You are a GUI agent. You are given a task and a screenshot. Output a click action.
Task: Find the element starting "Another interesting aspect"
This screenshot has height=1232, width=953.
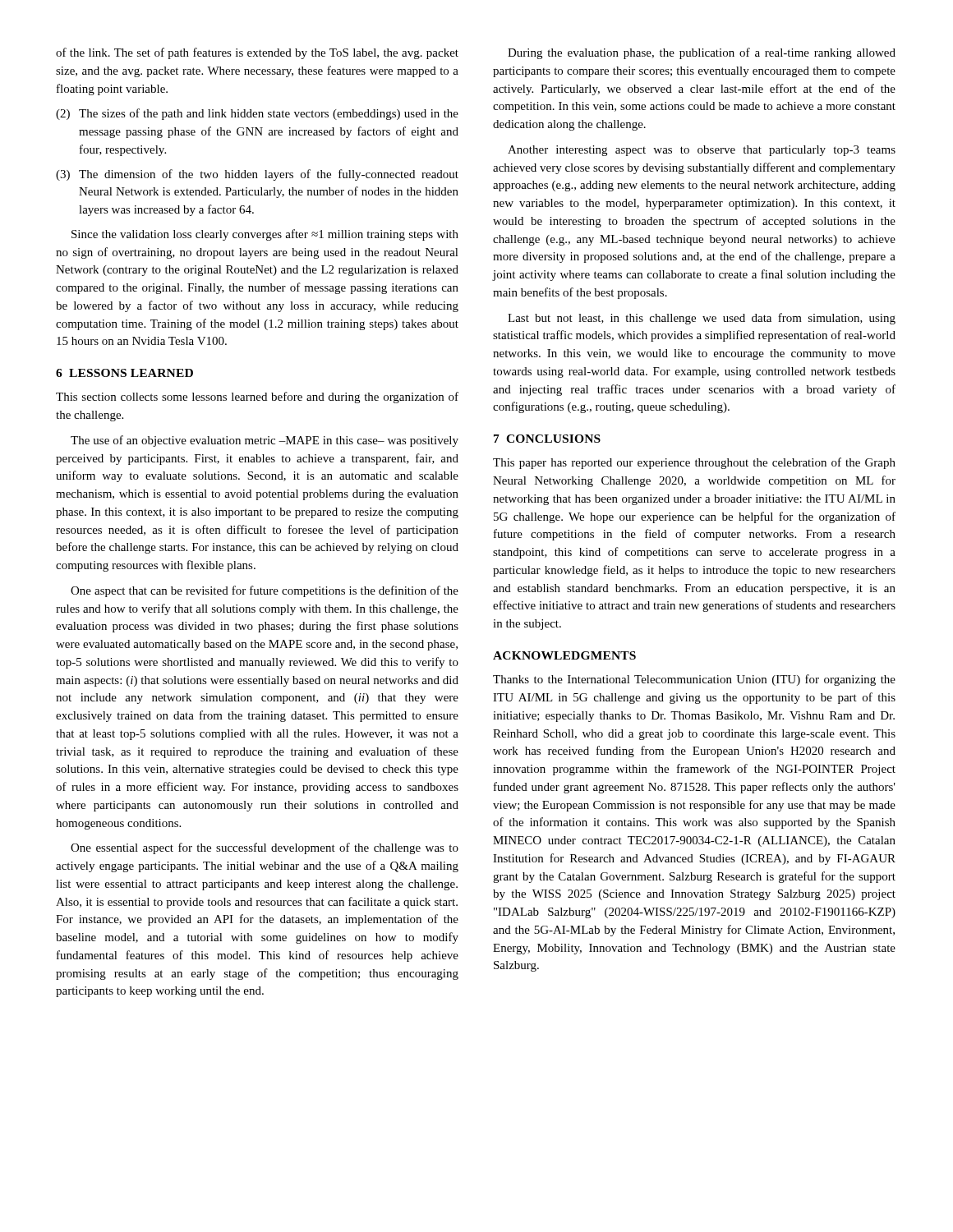pos(694,221)
